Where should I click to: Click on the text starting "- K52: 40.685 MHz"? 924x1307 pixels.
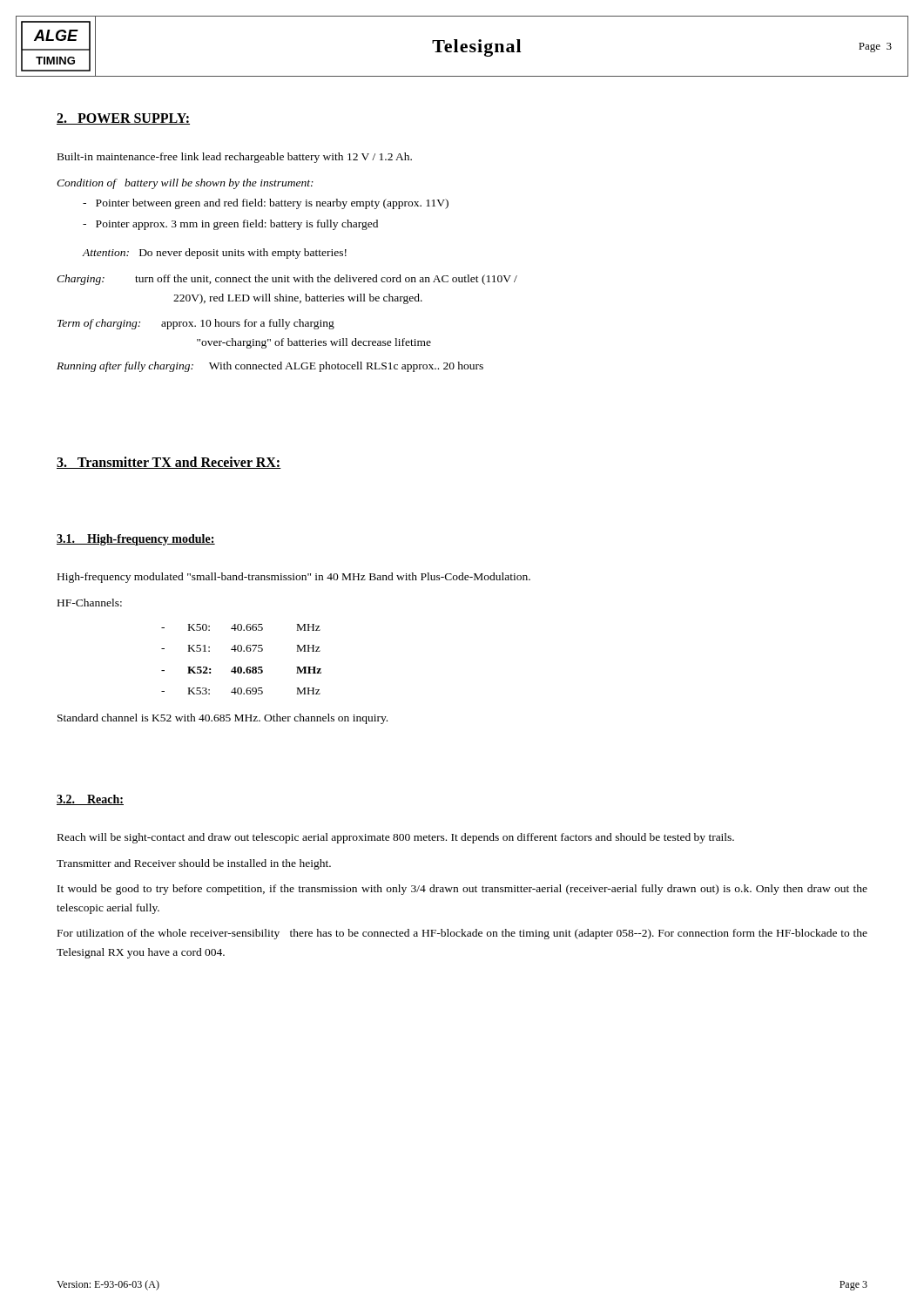(x=246, y=670)
